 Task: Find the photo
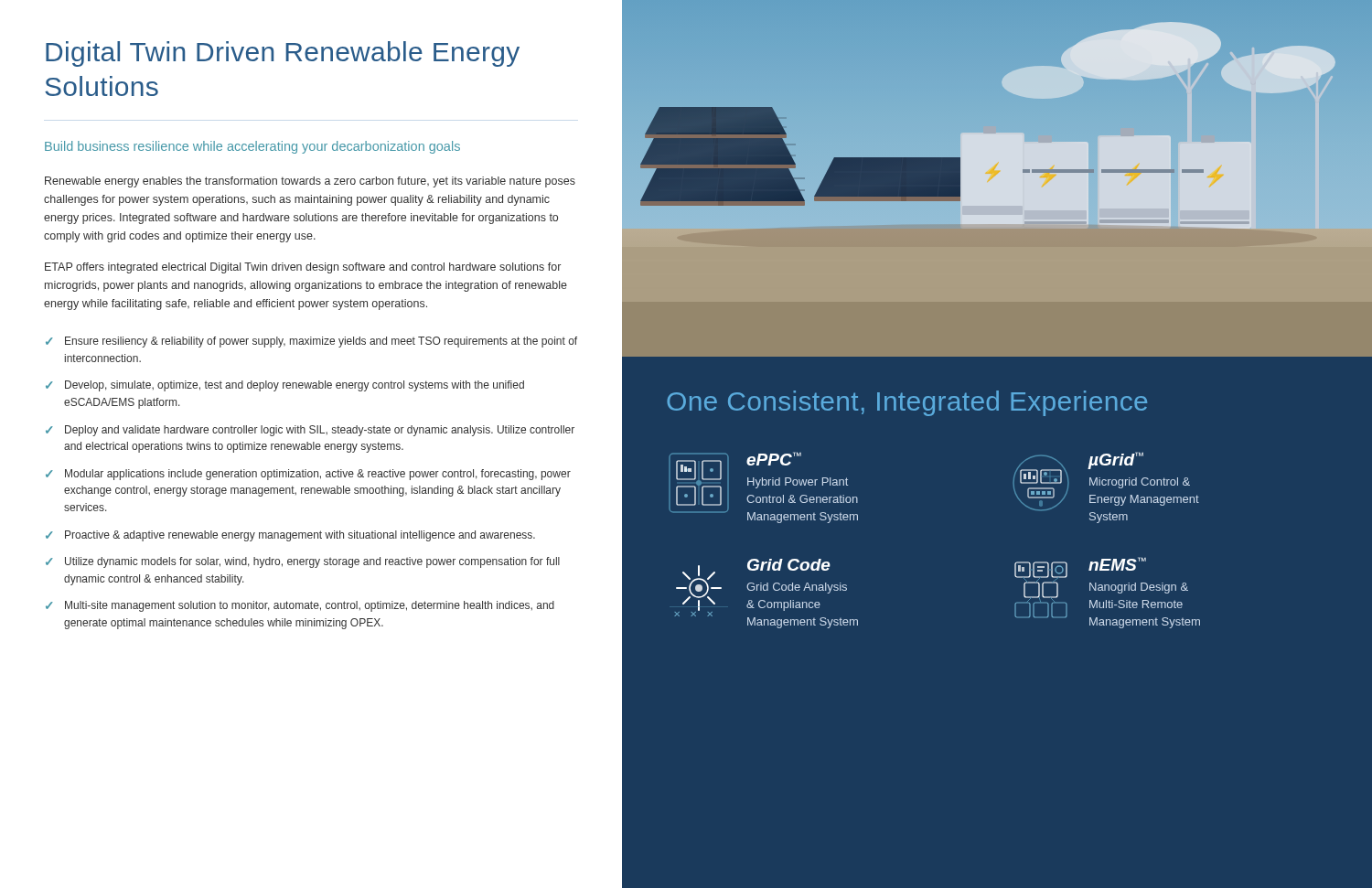point(997,178)
